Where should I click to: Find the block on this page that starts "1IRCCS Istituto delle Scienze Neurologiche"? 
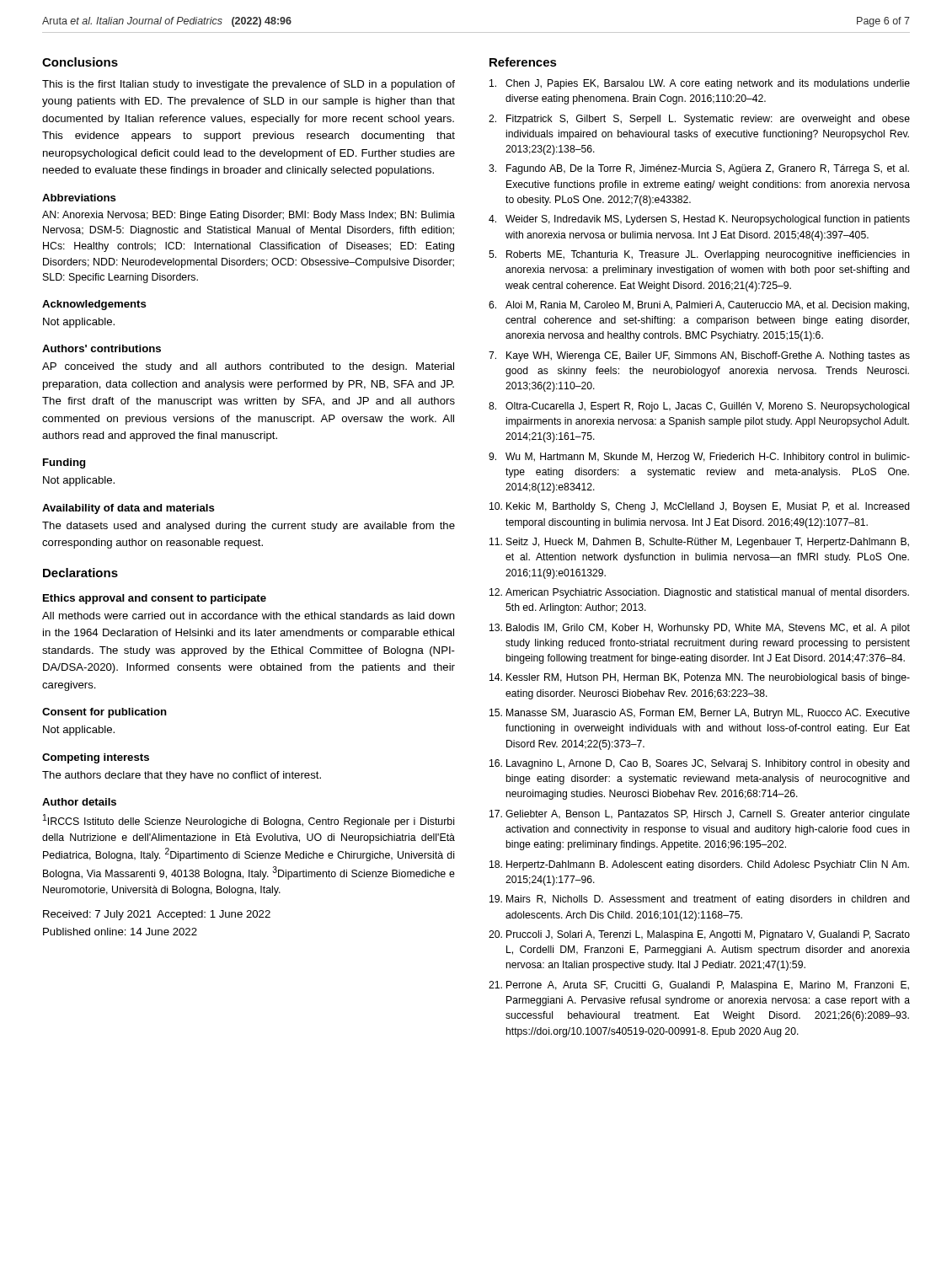pos(249,854)
